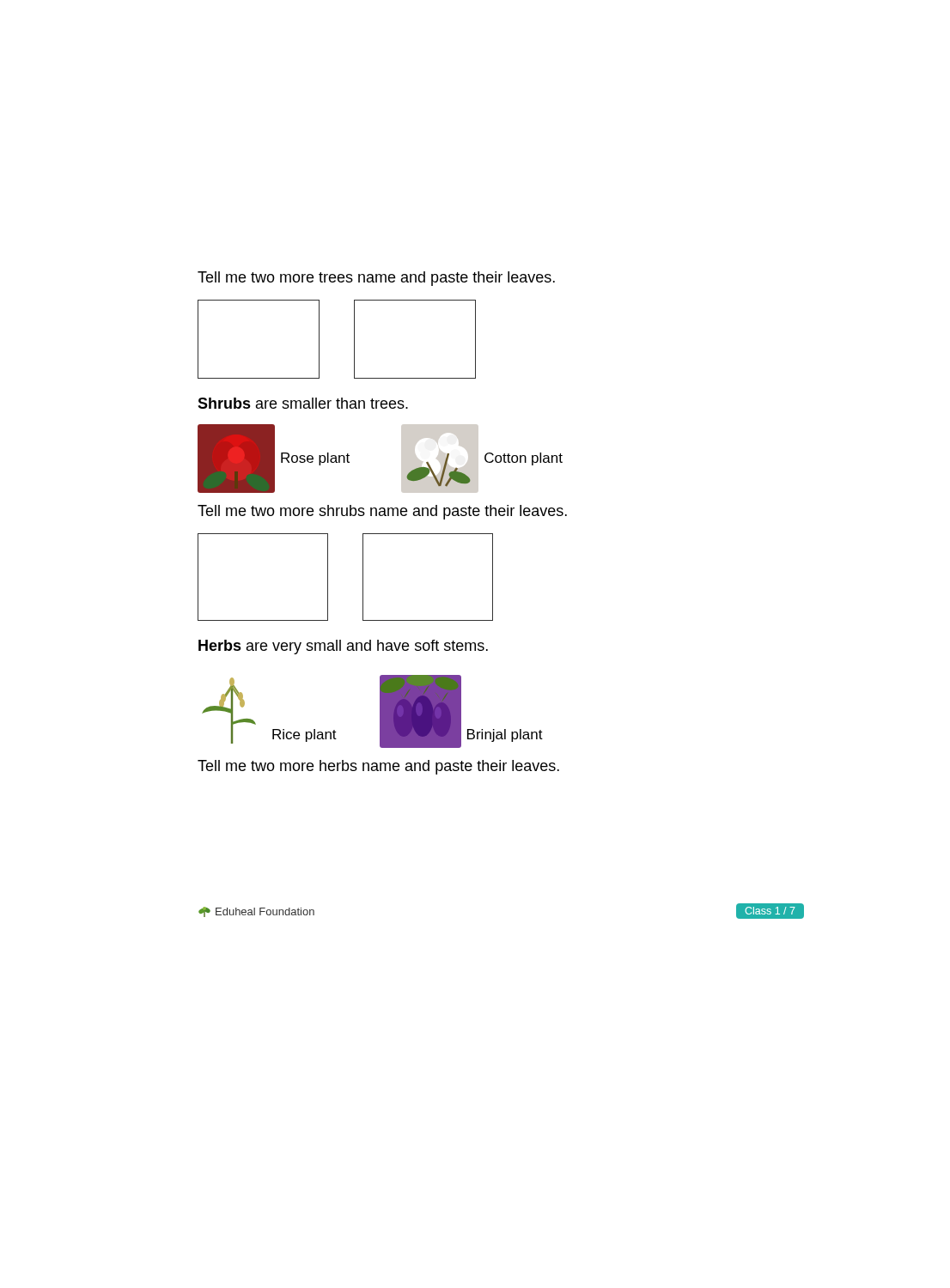Click the passage that begins "Tell me two more herbs name and paste"
Viewport: 950px width, 1288px height.
[379, 766]
